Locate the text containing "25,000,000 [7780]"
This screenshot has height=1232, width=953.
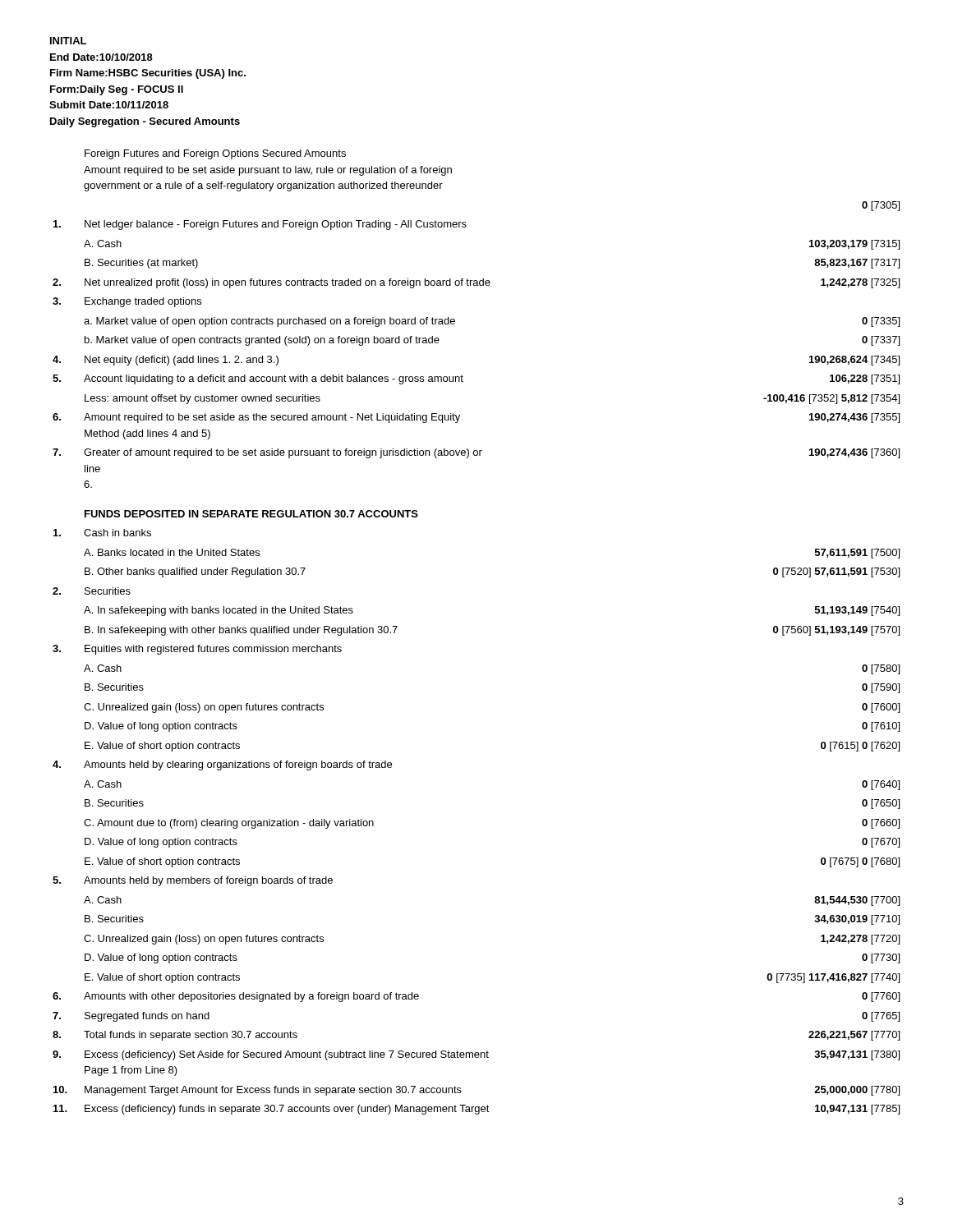tap(857, 1089)
